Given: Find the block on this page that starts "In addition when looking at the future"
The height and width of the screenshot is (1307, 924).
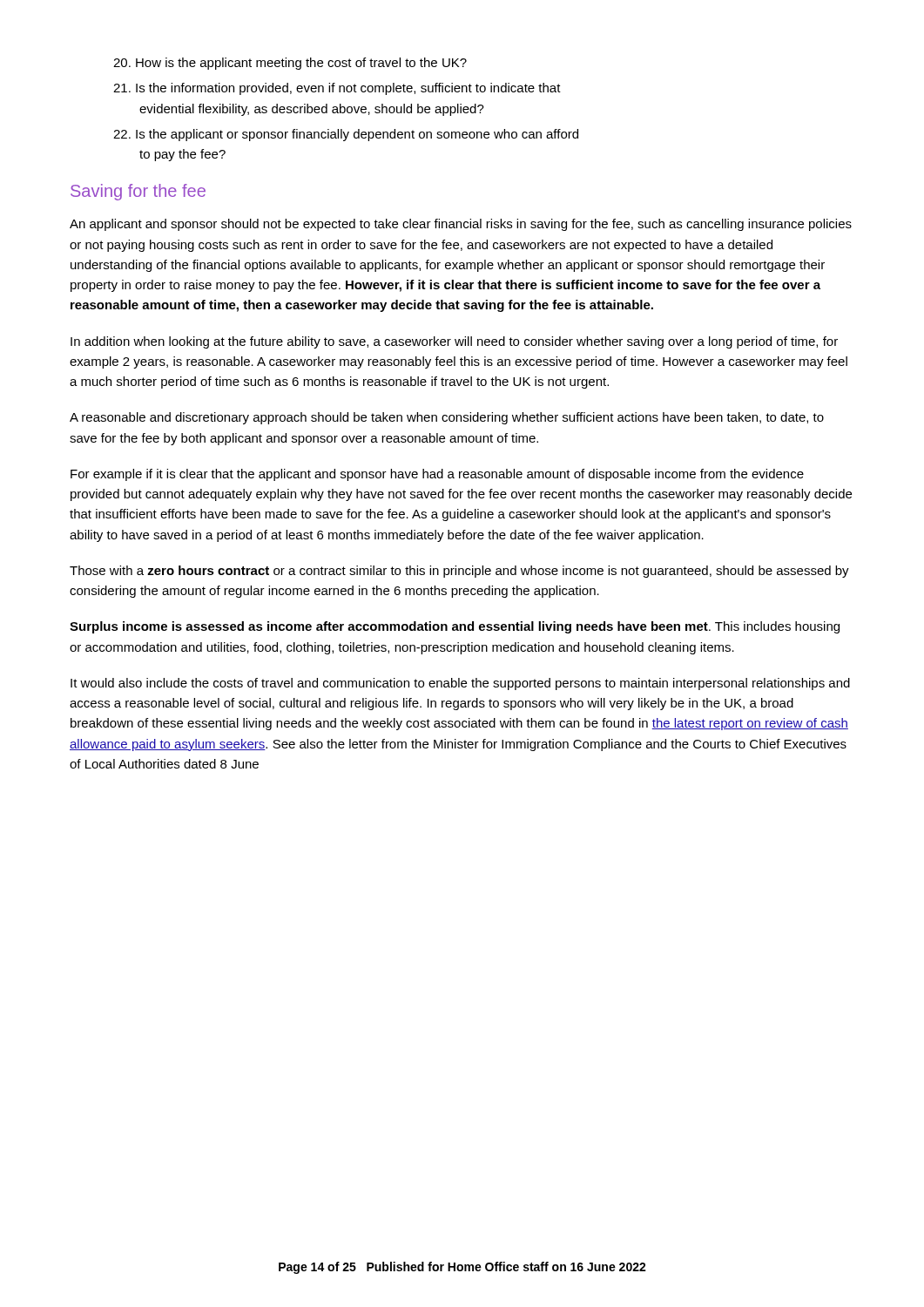Looking at the screenshot, I should pos(459,361).
